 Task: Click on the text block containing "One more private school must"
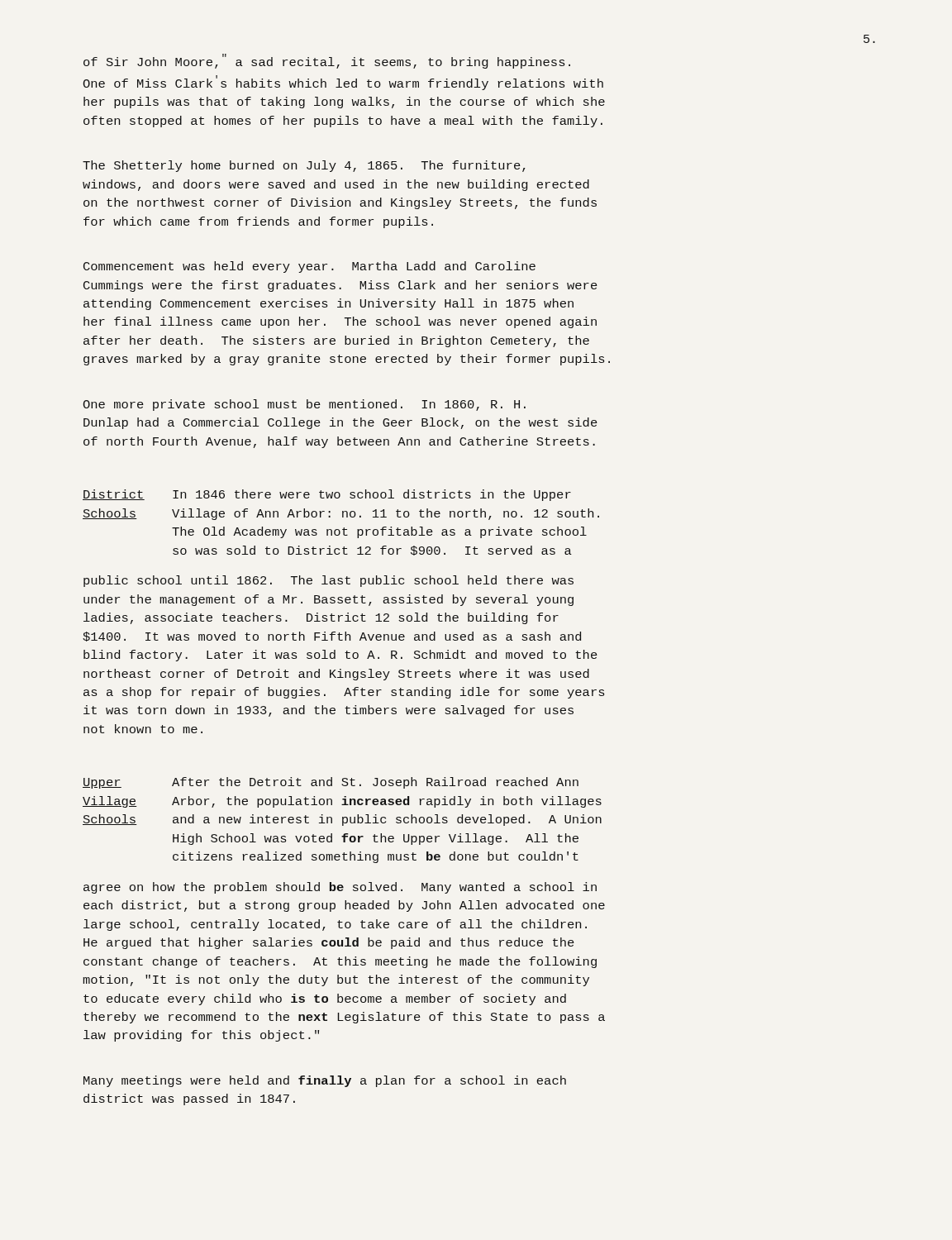point(480,424)
